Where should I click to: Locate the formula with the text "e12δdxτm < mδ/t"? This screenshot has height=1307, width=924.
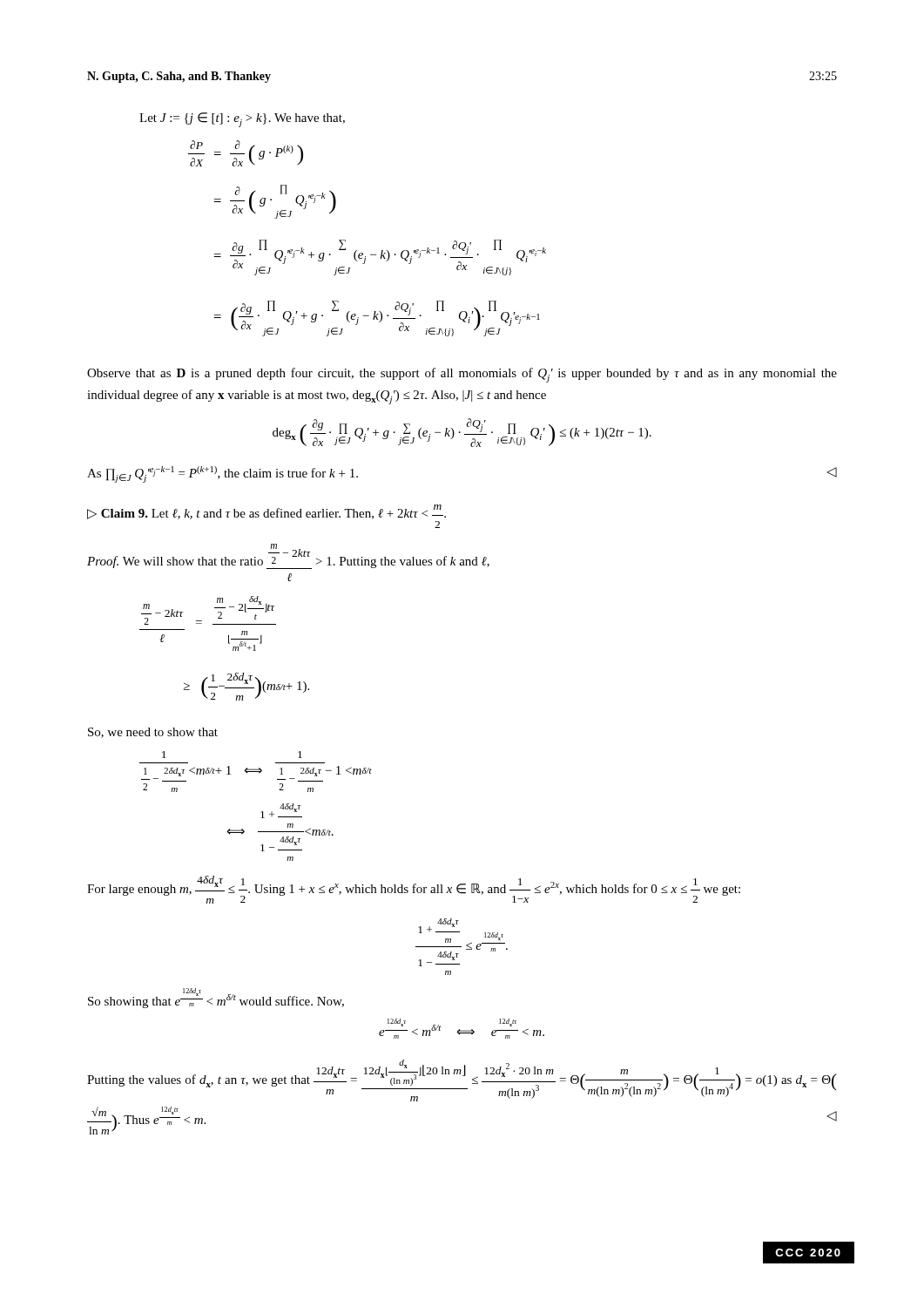click(462, 1029)
